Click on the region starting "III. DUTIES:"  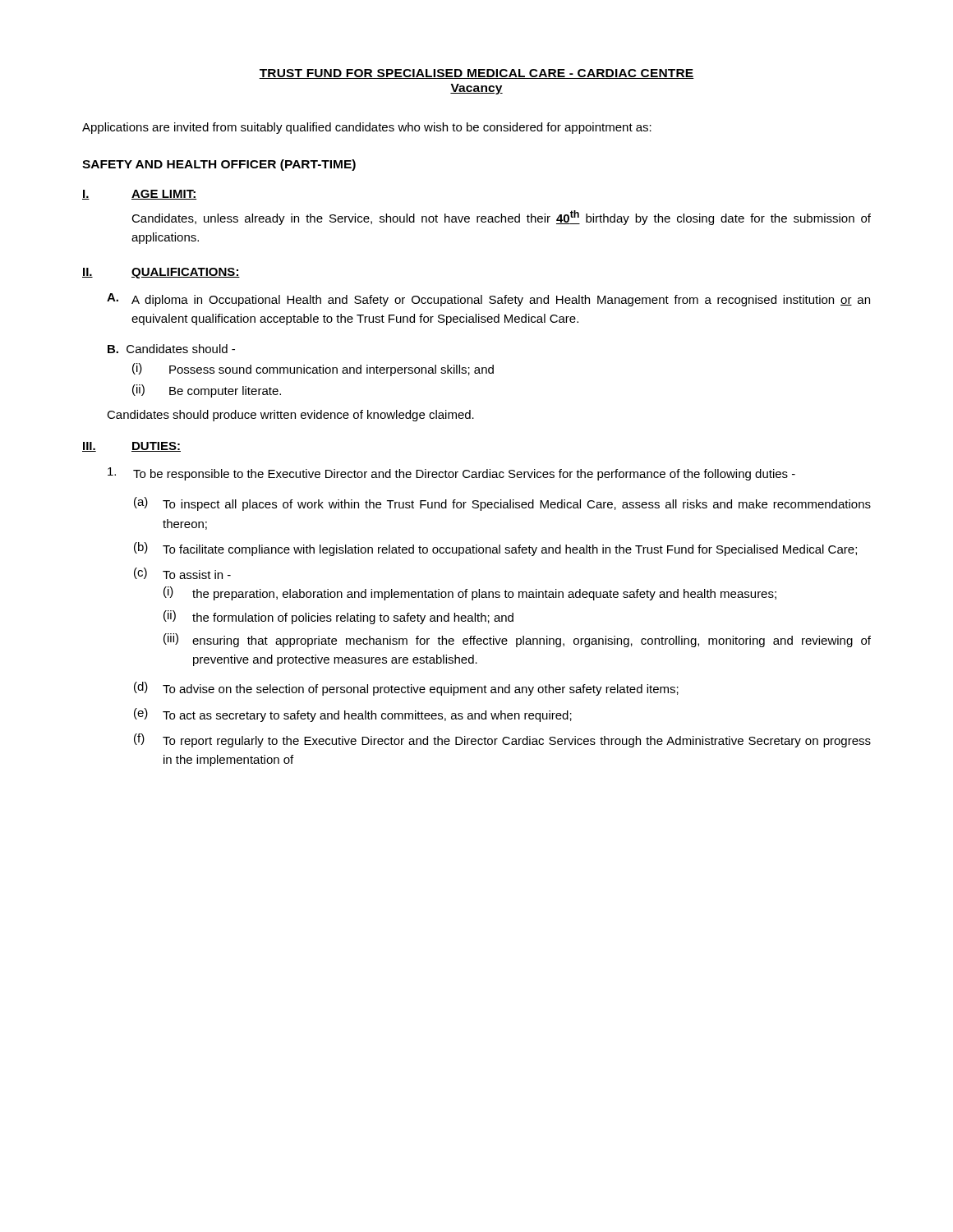coord(131,446)
